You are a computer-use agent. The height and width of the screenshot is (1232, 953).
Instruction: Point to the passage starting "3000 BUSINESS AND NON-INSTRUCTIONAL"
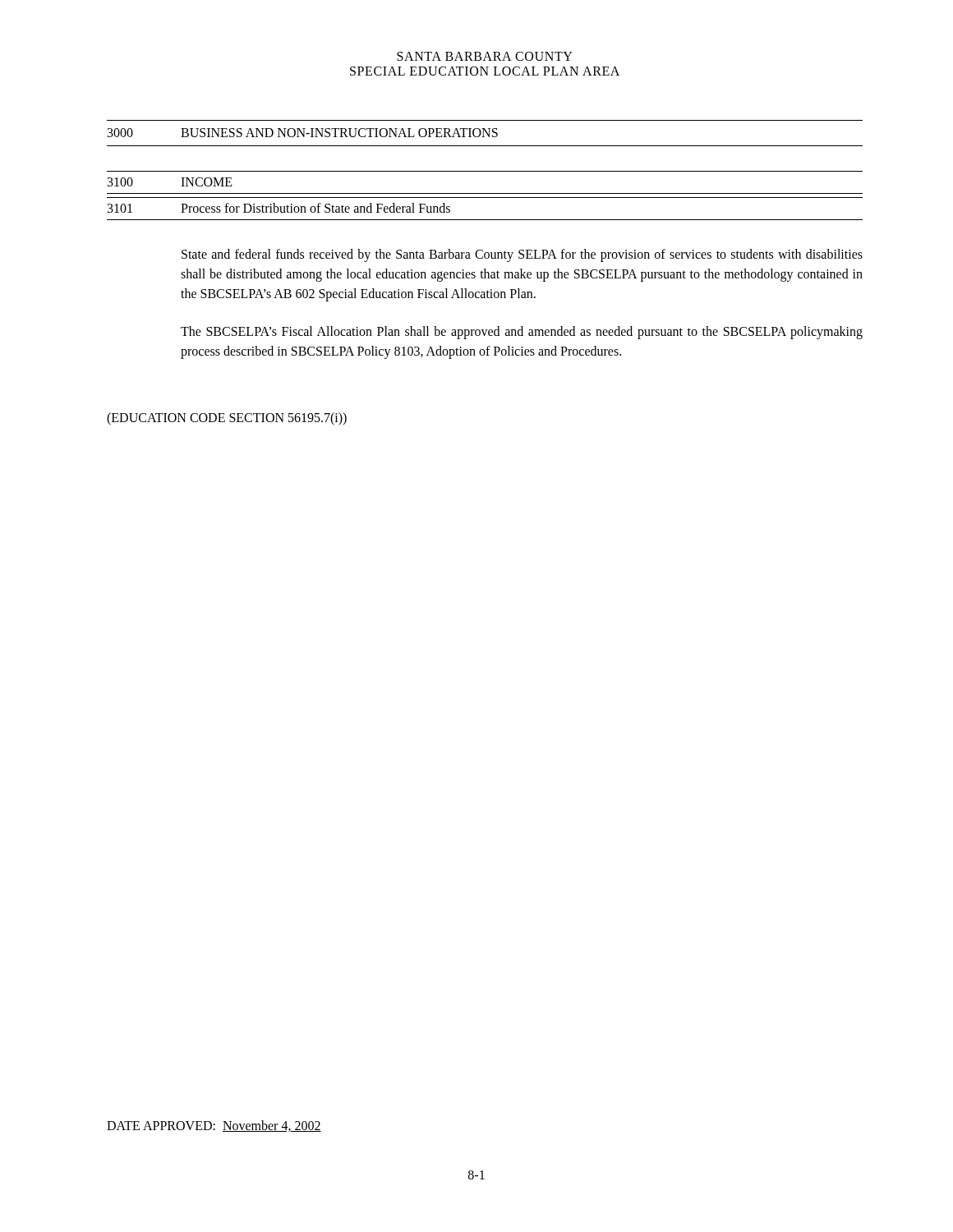[303, 133]
